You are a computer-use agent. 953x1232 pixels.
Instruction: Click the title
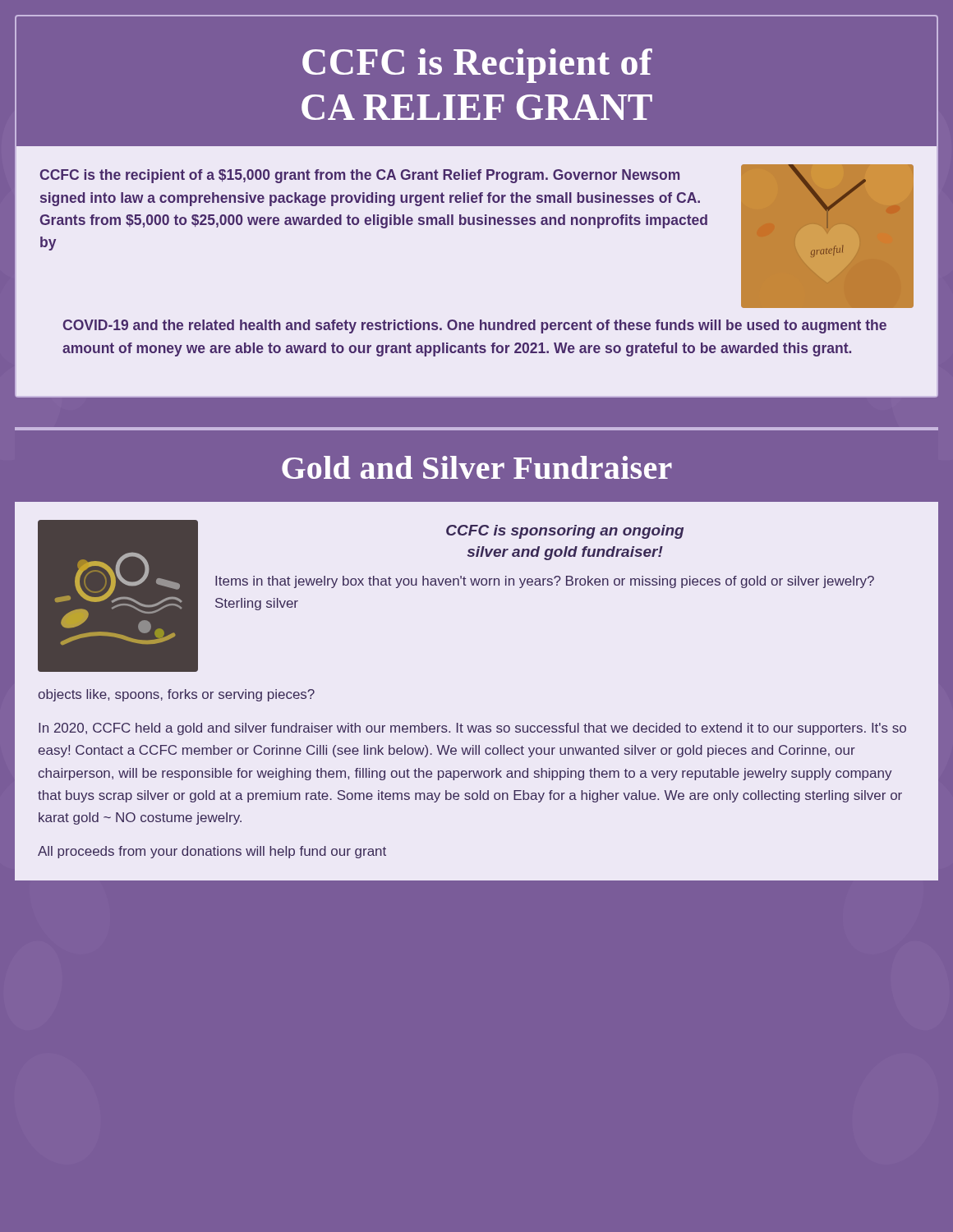pyautogui.click(x=476, y=85)
